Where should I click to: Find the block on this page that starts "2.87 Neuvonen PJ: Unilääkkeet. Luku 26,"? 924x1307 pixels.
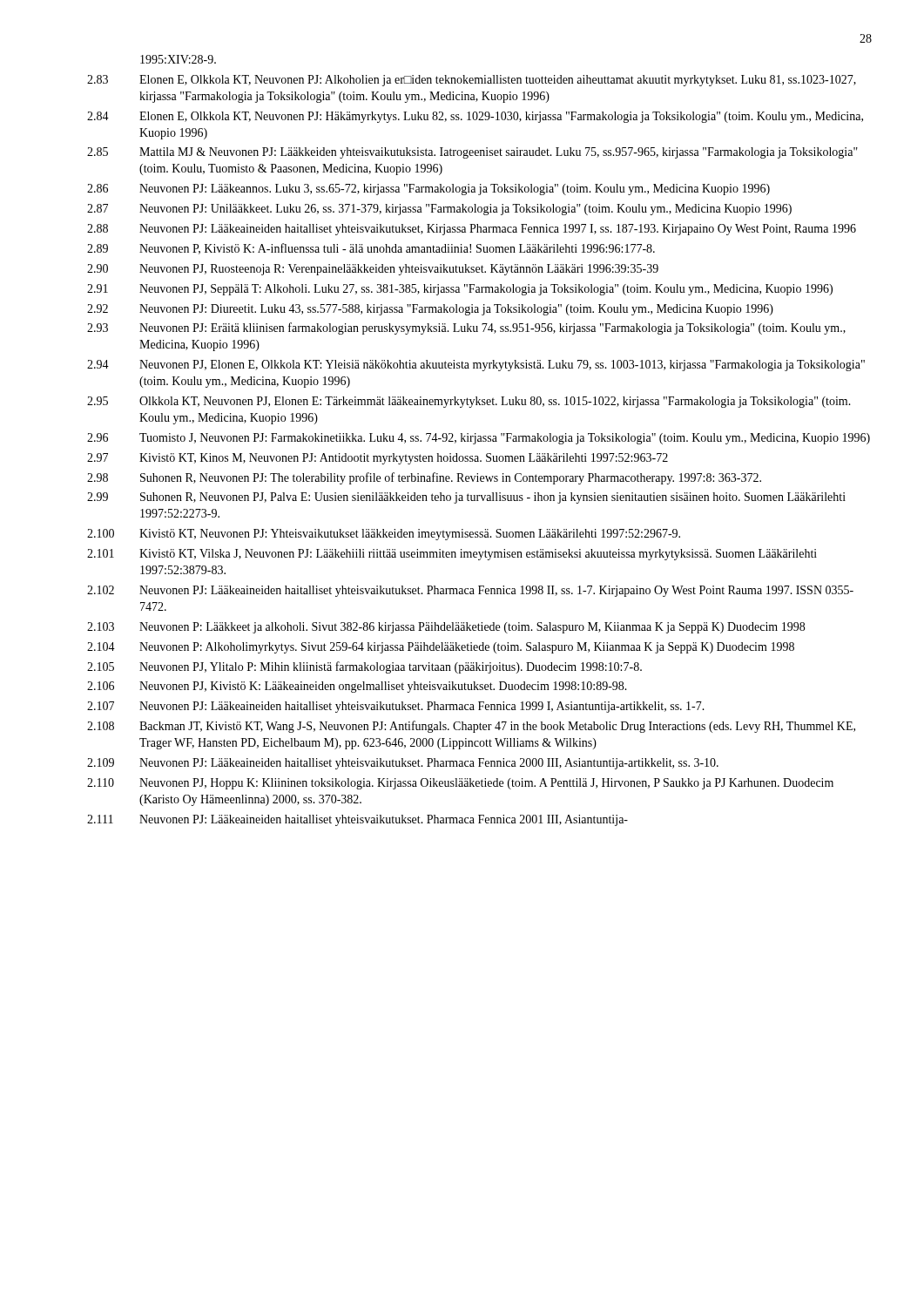479,210
